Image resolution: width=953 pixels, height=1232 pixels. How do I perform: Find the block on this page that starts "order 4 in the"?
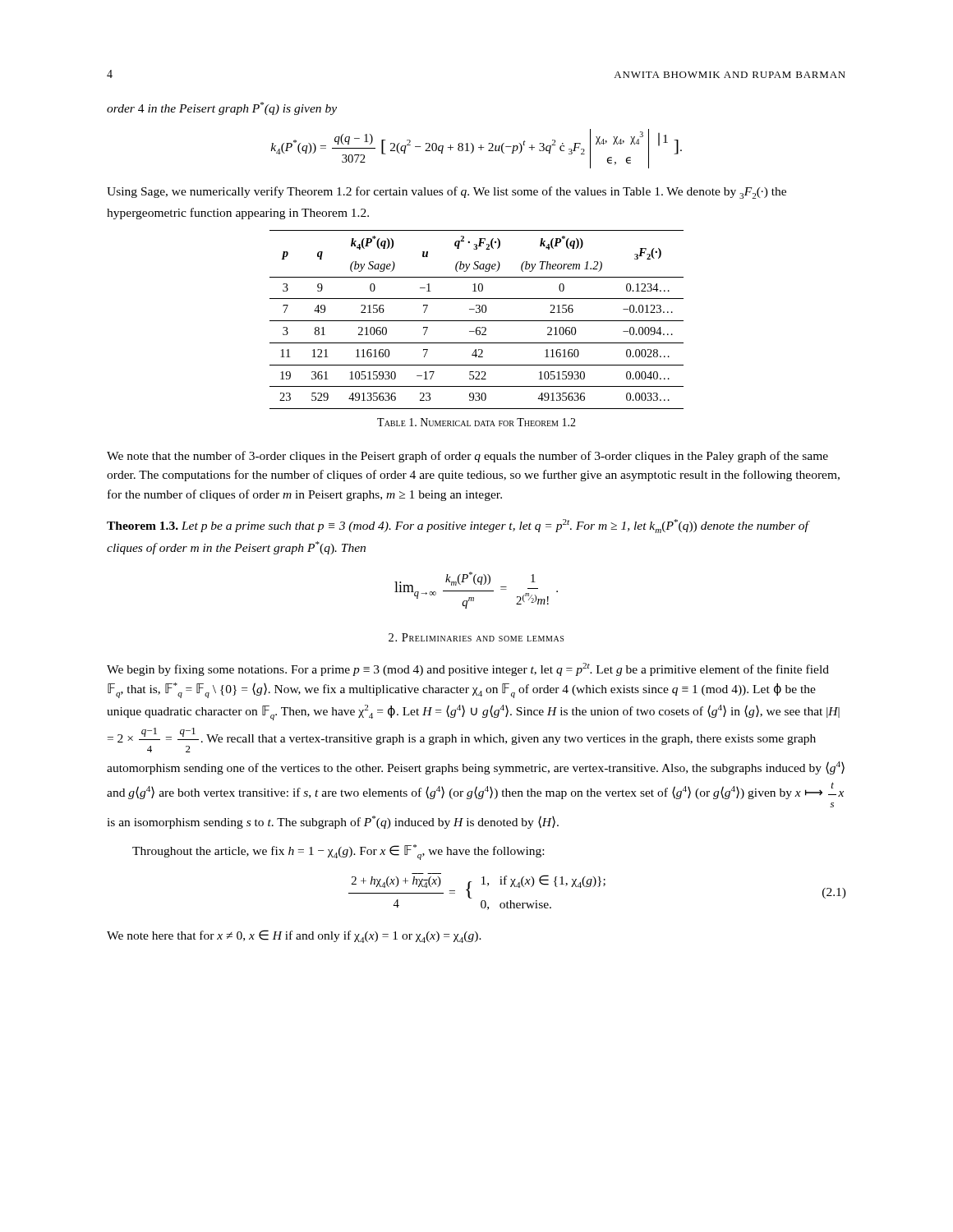222,108
